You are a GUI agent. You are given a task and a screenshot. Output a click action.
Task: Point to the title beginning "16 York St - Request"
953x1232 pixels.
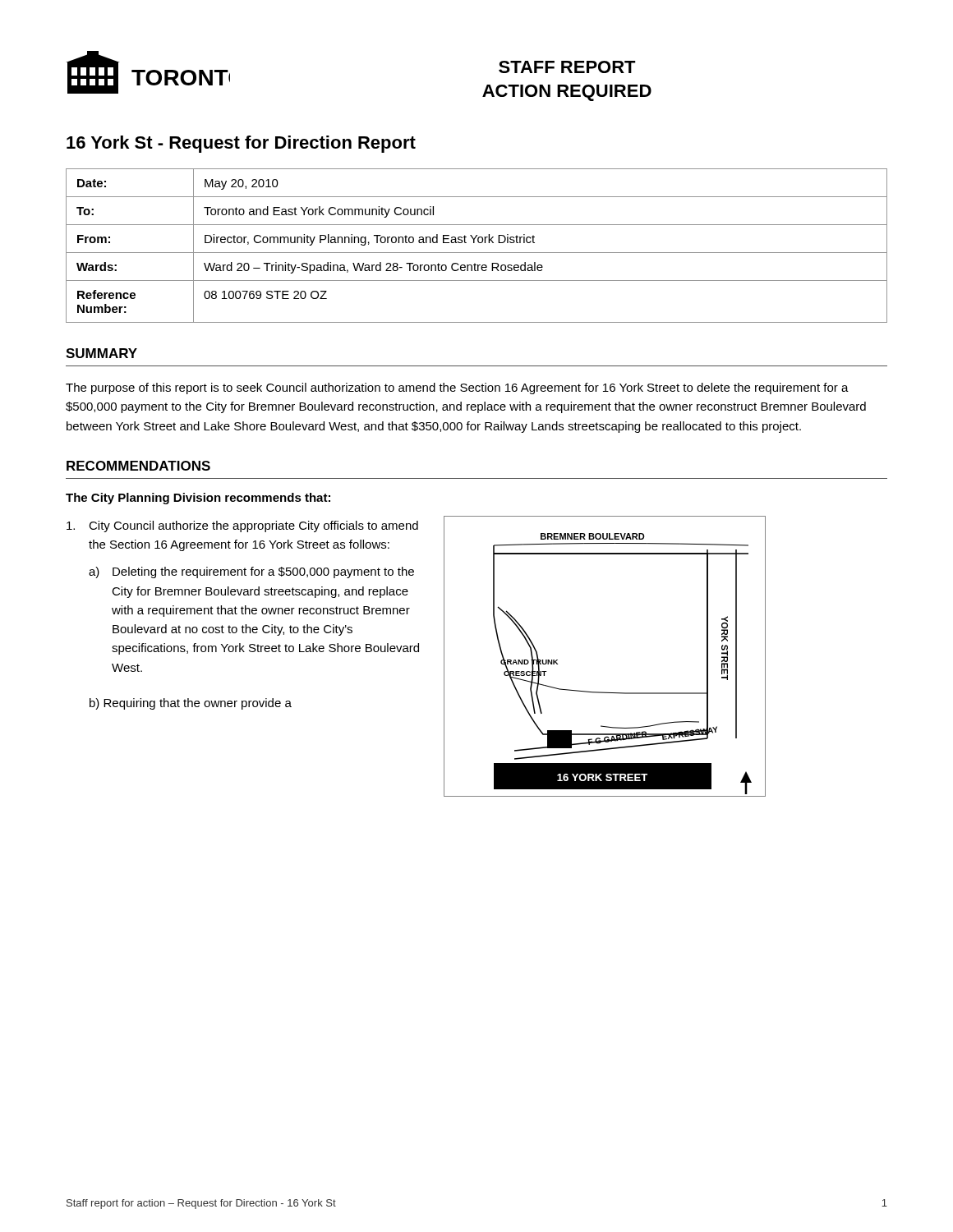(241, 142)
